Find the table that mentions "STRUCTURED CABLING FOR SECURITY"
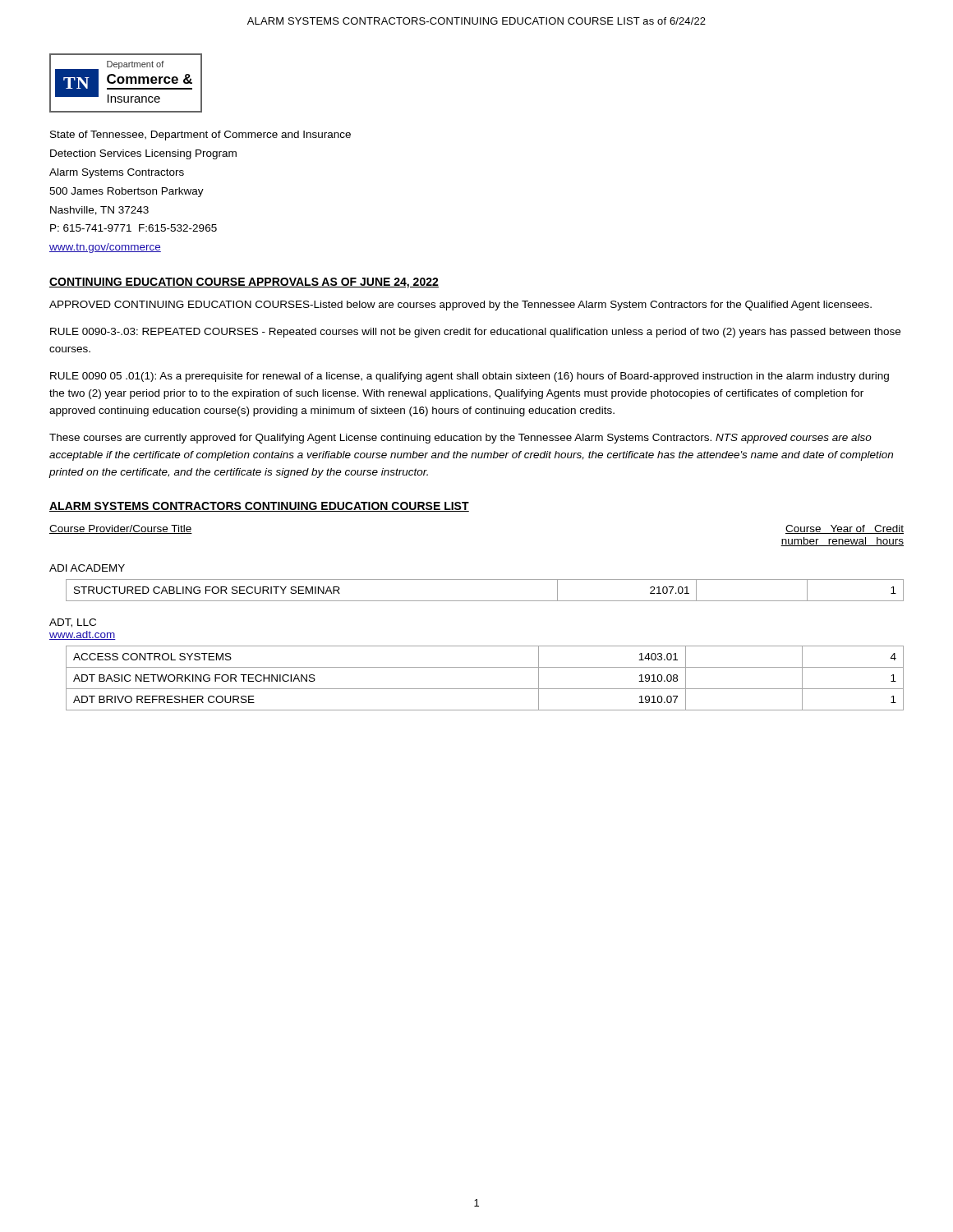Viewport: 953px width, 1232px height. pyautogui.click(x=485, y=590)
